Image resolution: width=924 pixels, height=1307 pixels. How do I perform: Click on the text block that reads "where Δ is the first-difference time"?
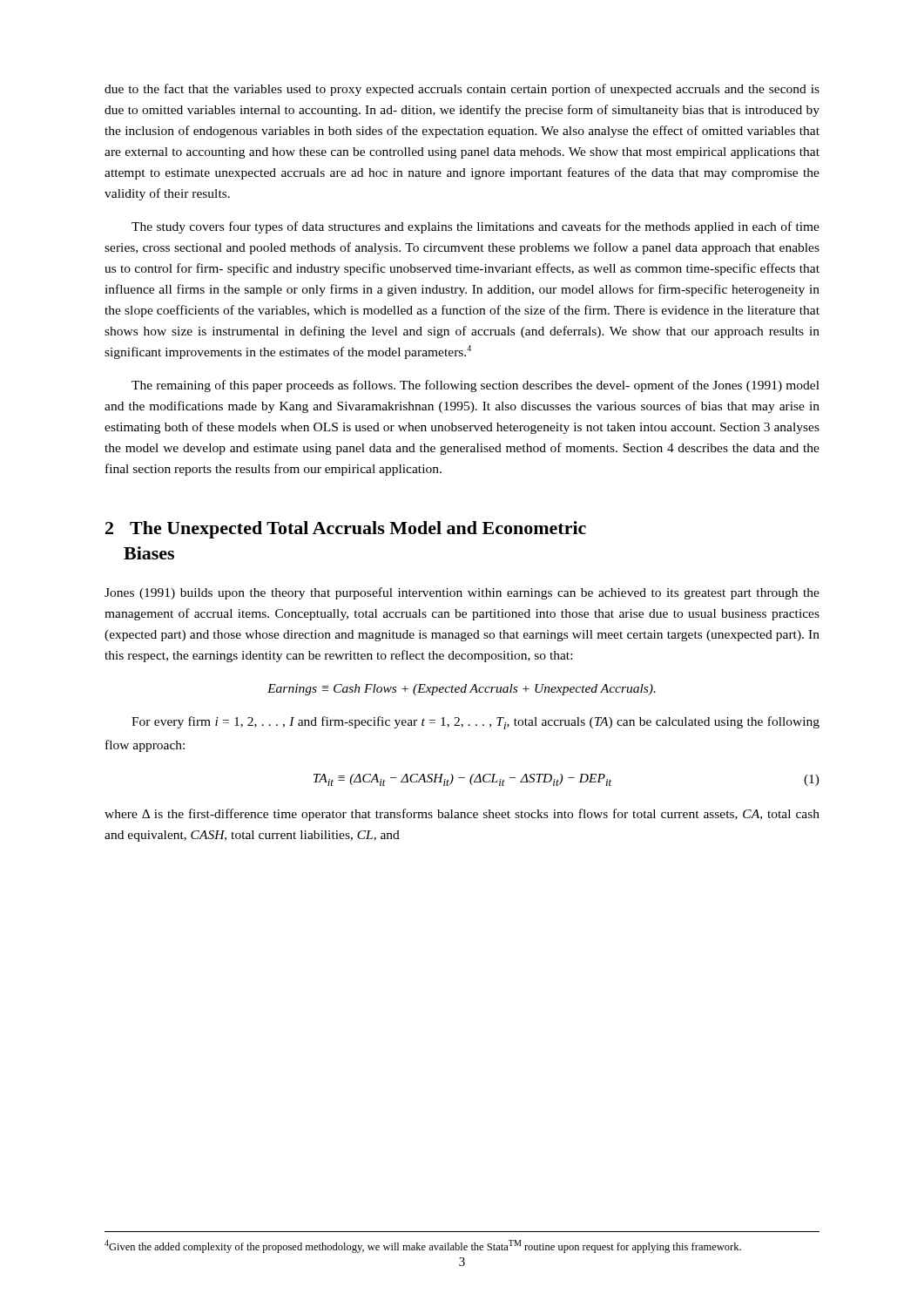click(x=462, y=824)
